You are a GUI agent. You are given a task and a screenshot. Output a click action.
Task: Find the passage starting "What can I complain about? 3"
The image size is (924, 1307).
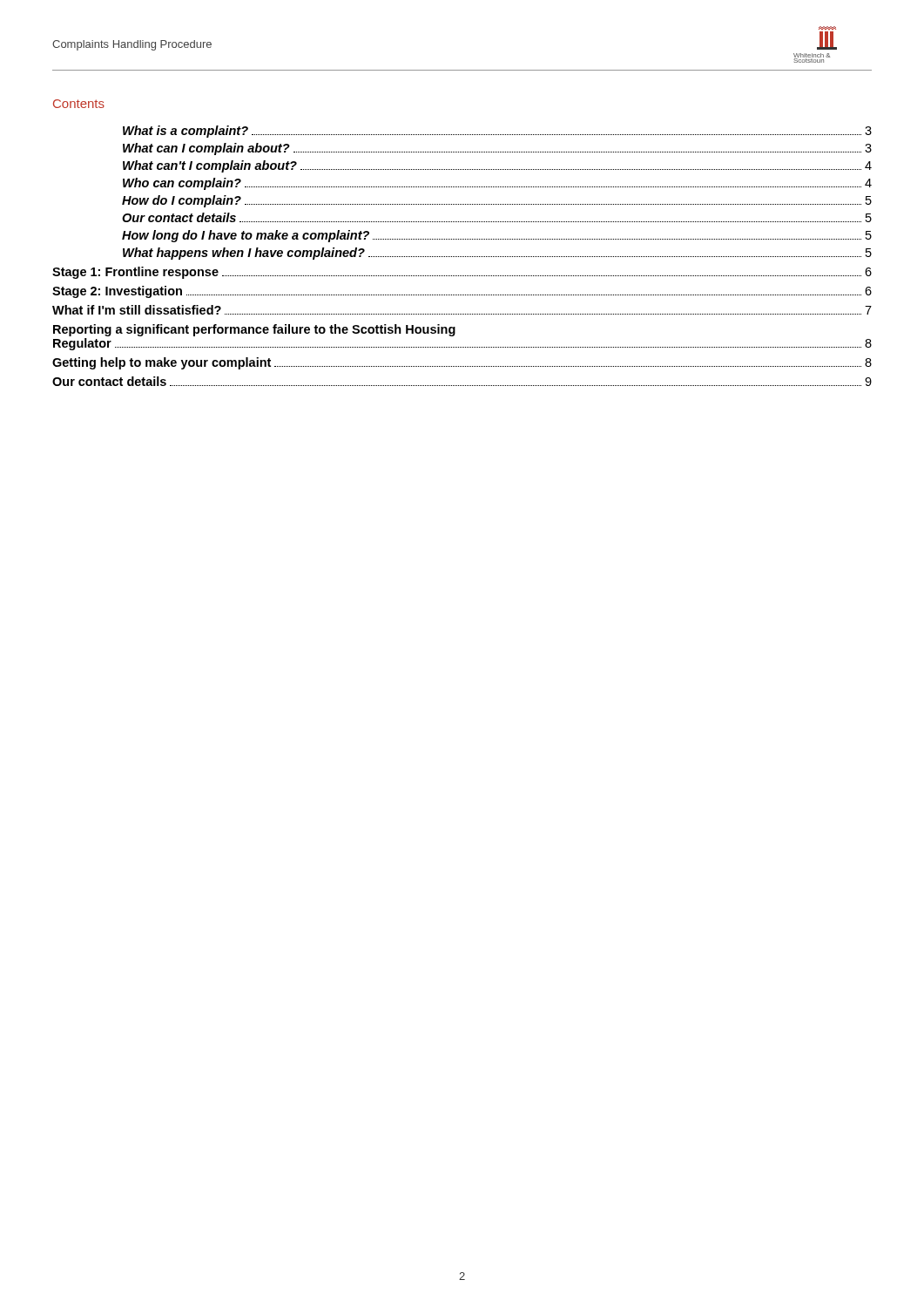coord(497,148)
